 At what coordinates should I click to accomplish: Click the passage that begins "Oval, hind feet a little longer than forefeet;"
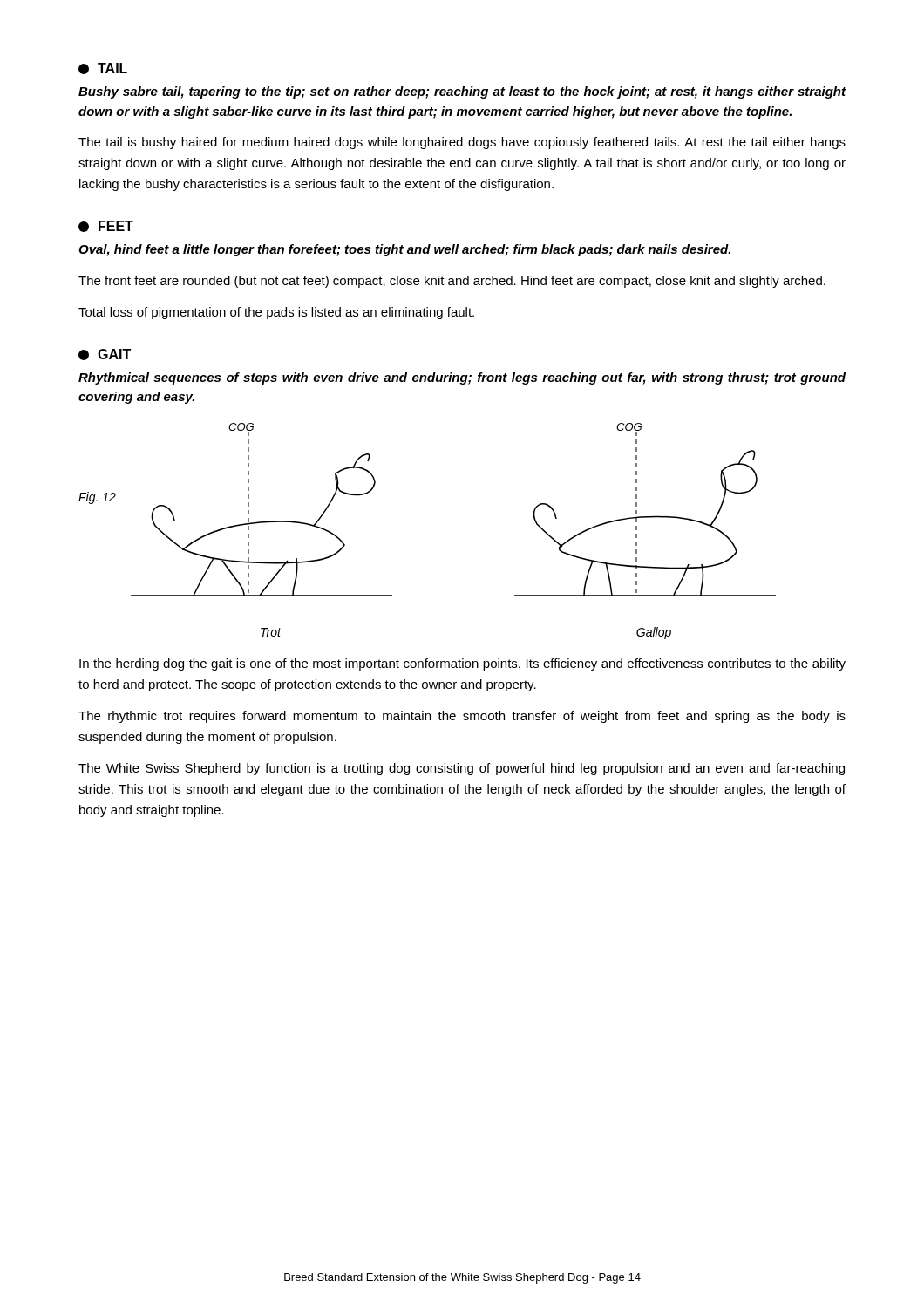point(405,249)
